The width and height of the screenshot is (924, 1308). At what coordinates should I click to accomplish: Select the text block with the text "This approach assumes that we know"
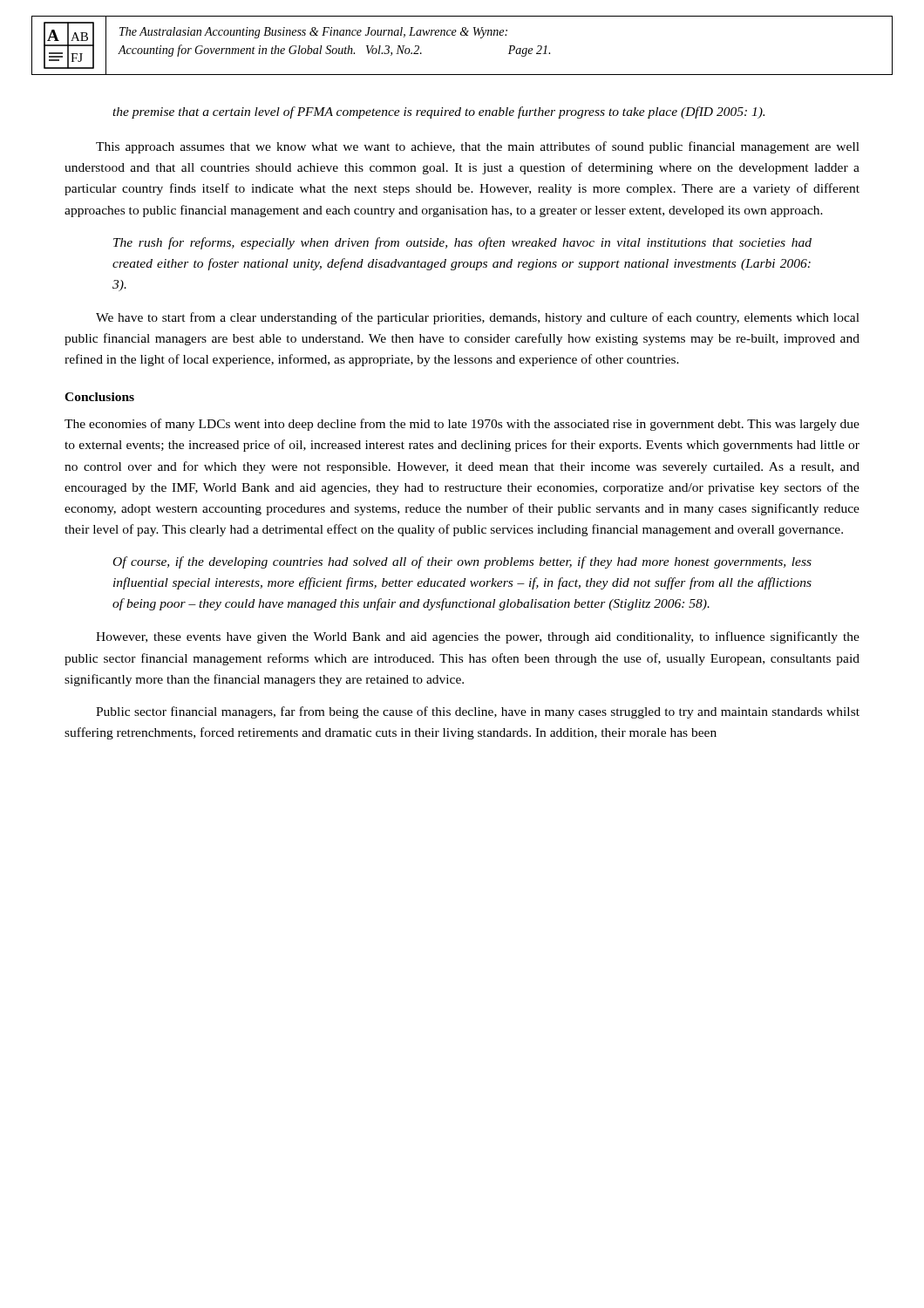click(462, 178)
